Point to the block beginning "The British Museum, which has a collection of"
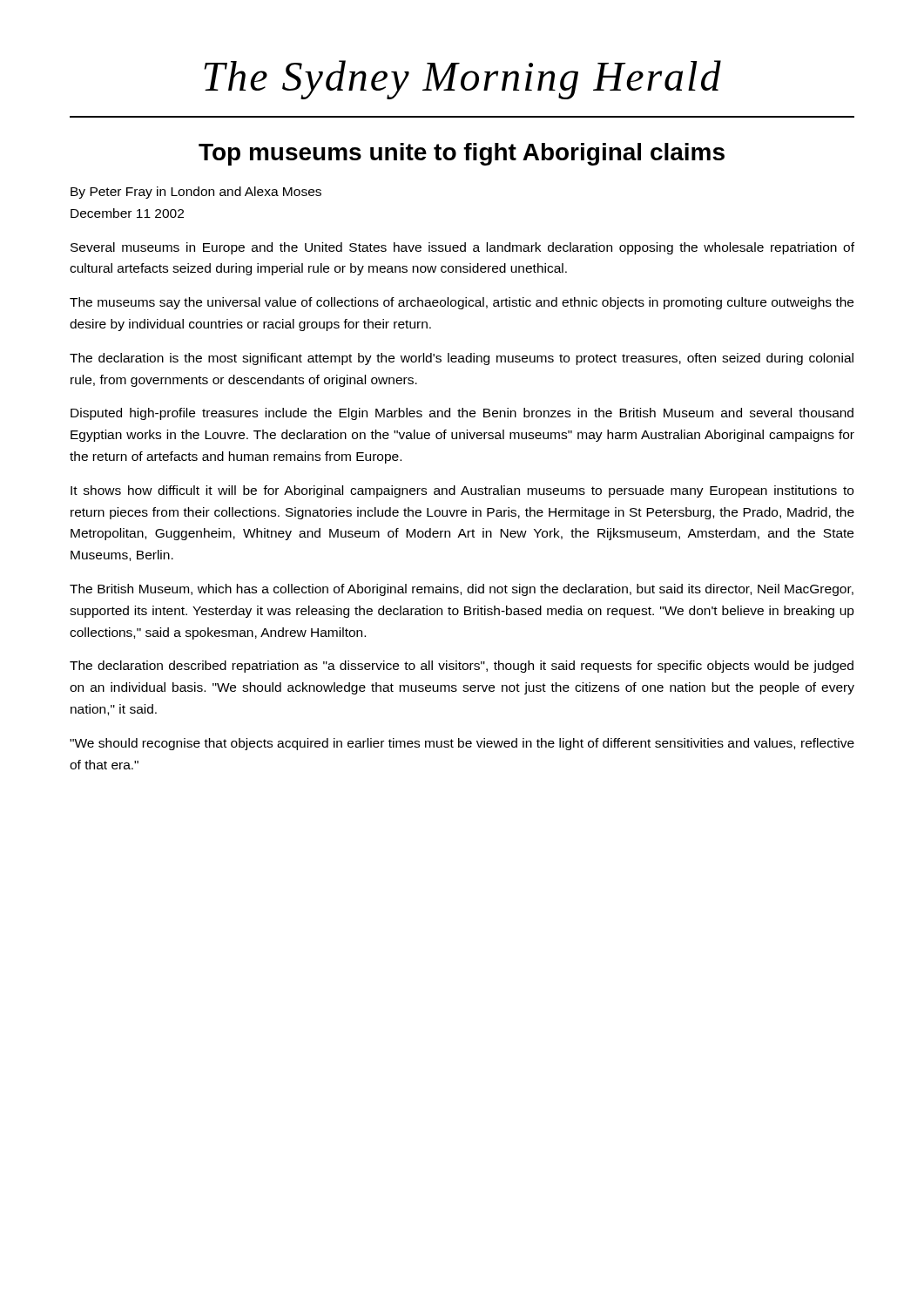The image size is (924, 1307). pos(462,610)
